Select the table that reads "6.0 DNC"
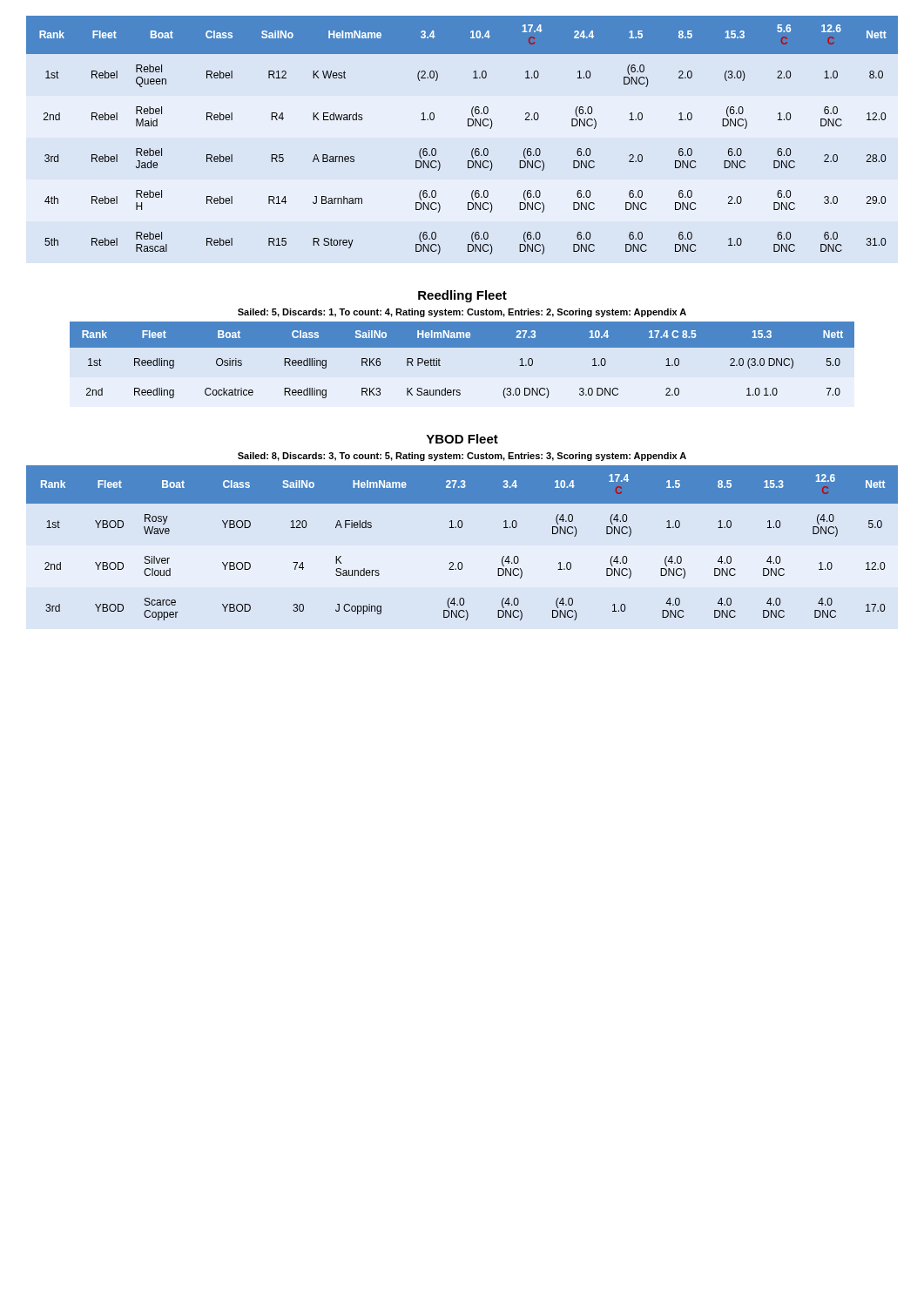The image size is (924, 1307). click(462, 139)
